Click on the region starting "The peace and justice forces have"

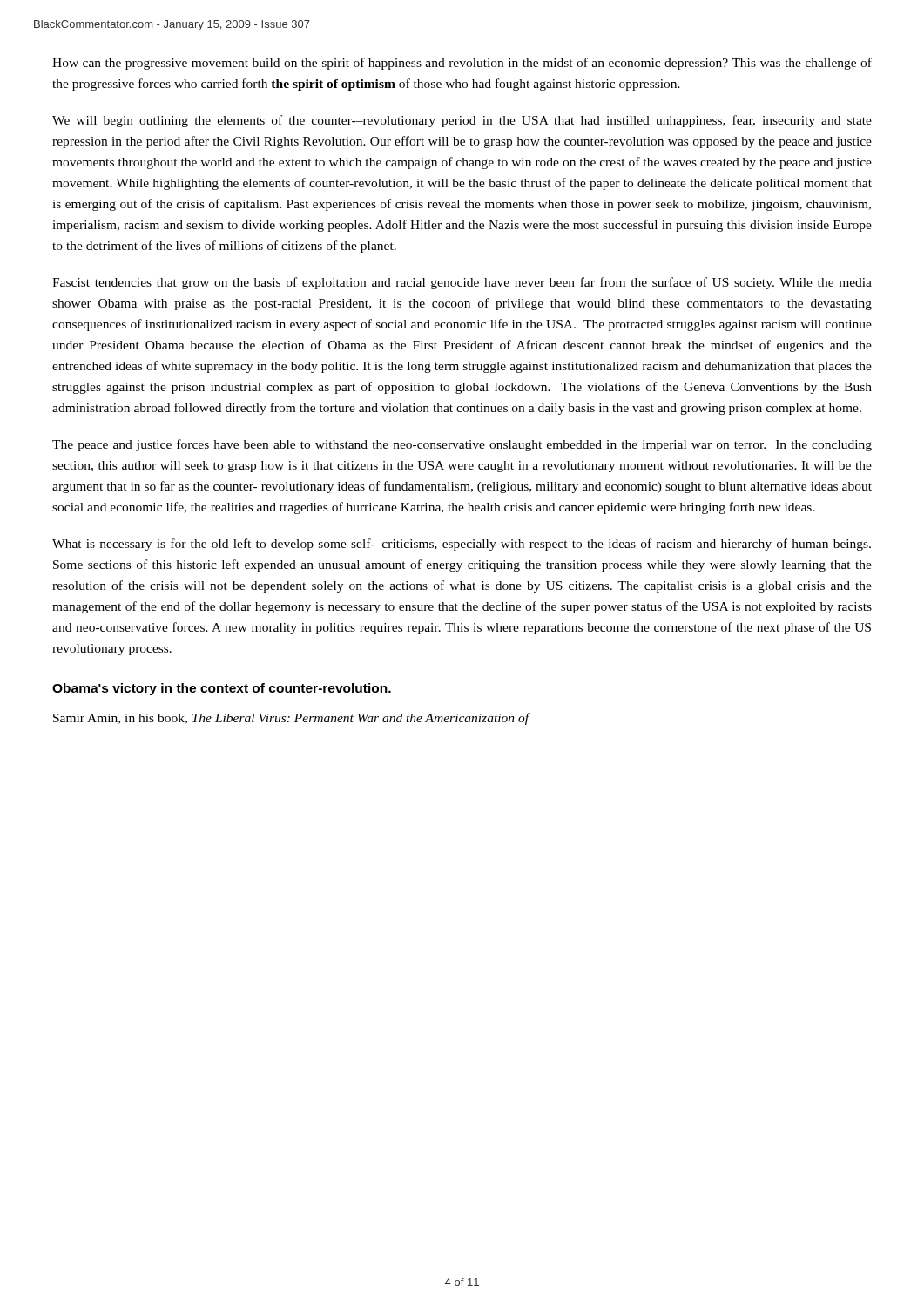tap(462, 476)
